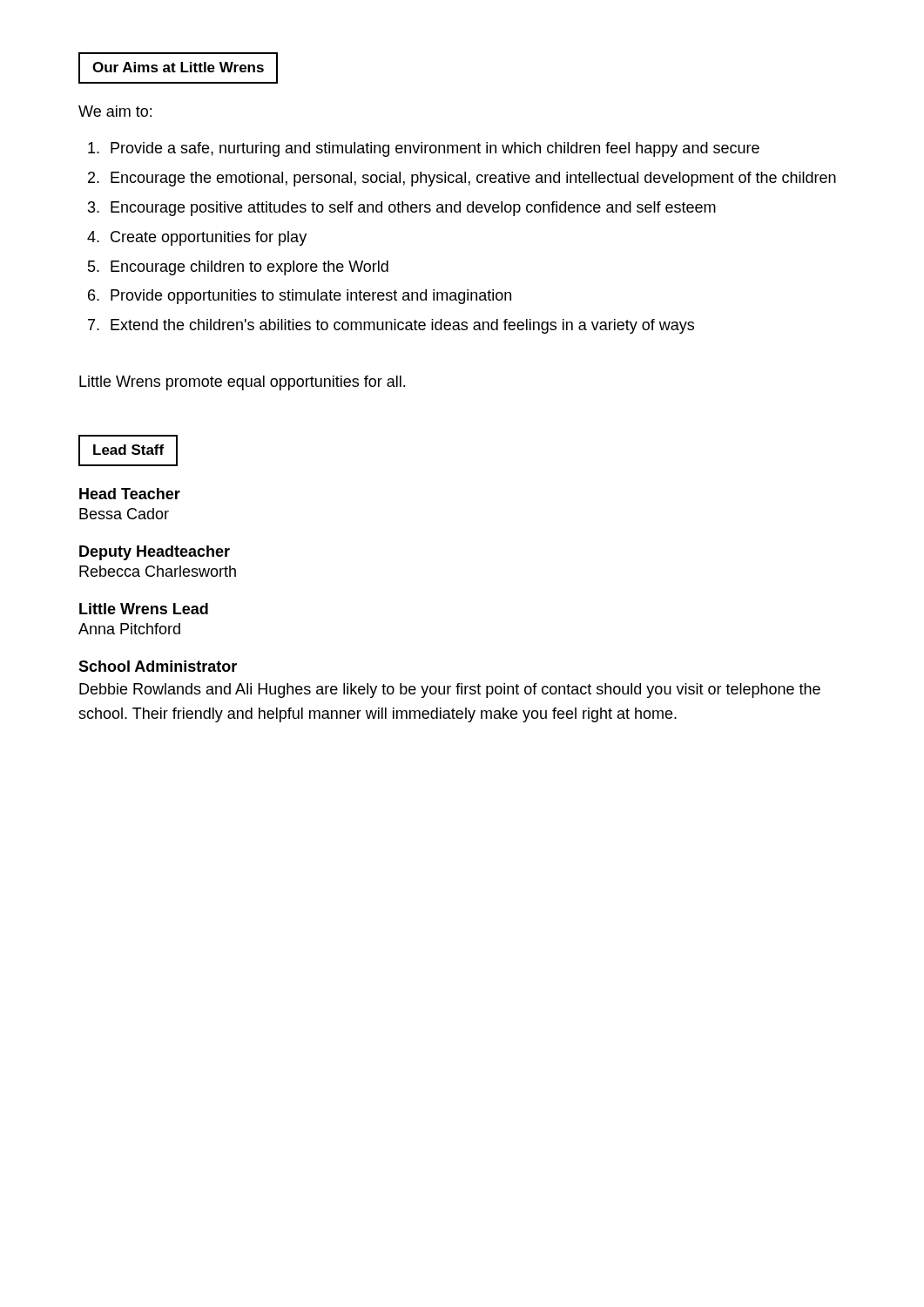924x1307 pixels.
Task: Locate the region starting "Deputy Headteacher Rebecca Charlesworth"
Action: pyautogui.click(x=155, y=553)
